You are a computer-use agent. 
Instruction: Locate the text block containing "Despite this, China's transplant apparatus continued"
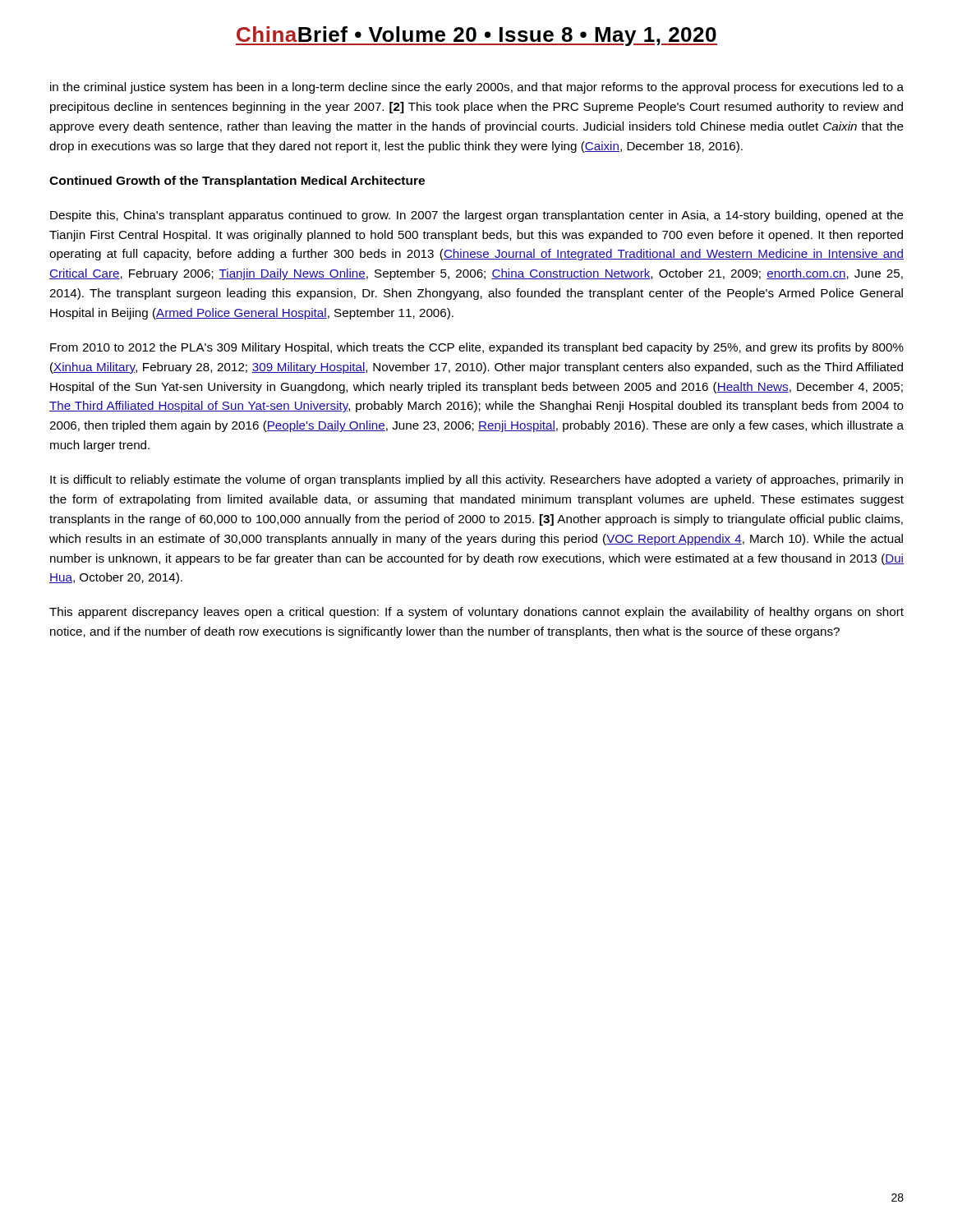tap(476, 264)
